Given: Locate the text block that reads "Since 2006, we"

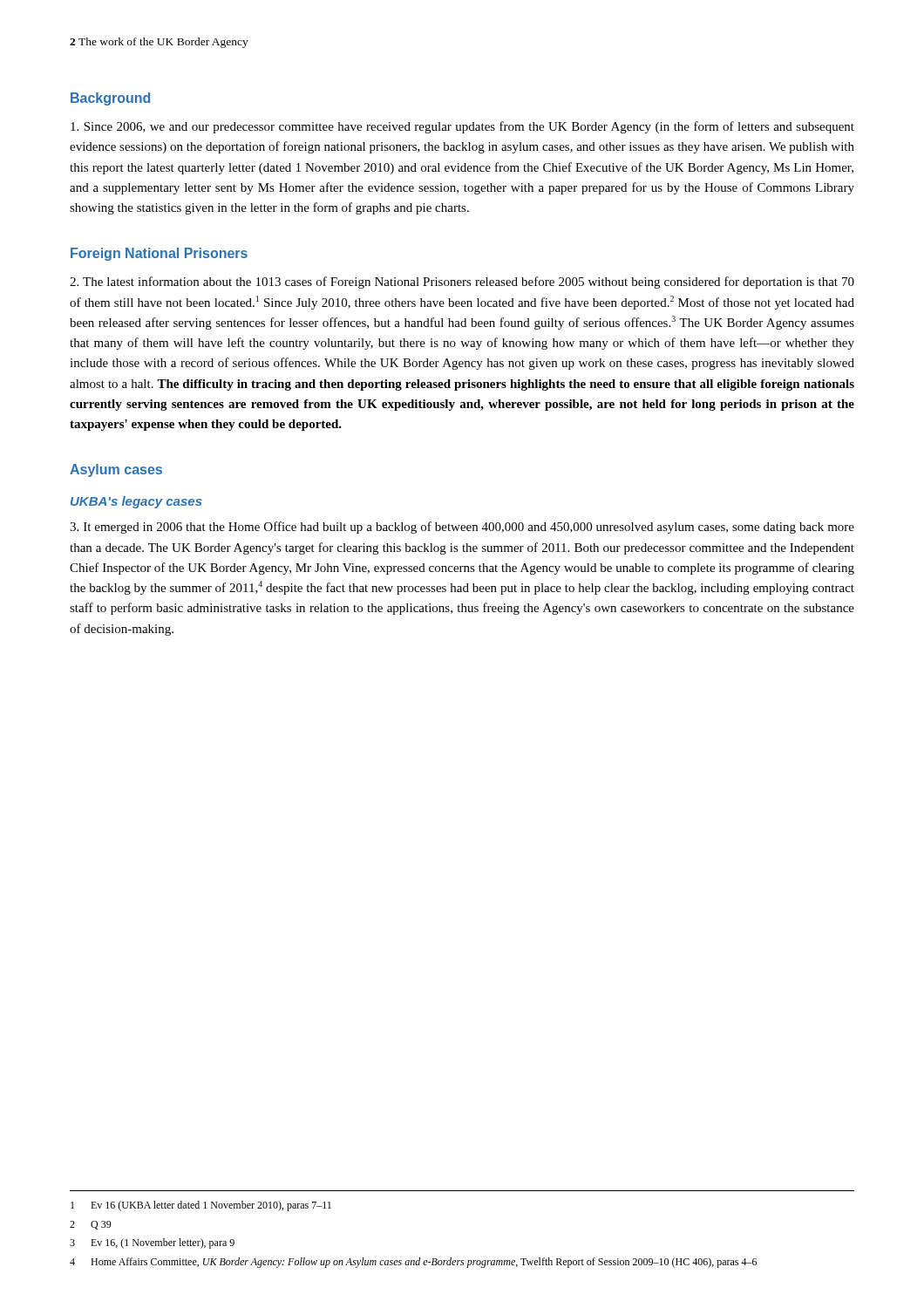Looking at the screenshot, I should click(462, 167).
